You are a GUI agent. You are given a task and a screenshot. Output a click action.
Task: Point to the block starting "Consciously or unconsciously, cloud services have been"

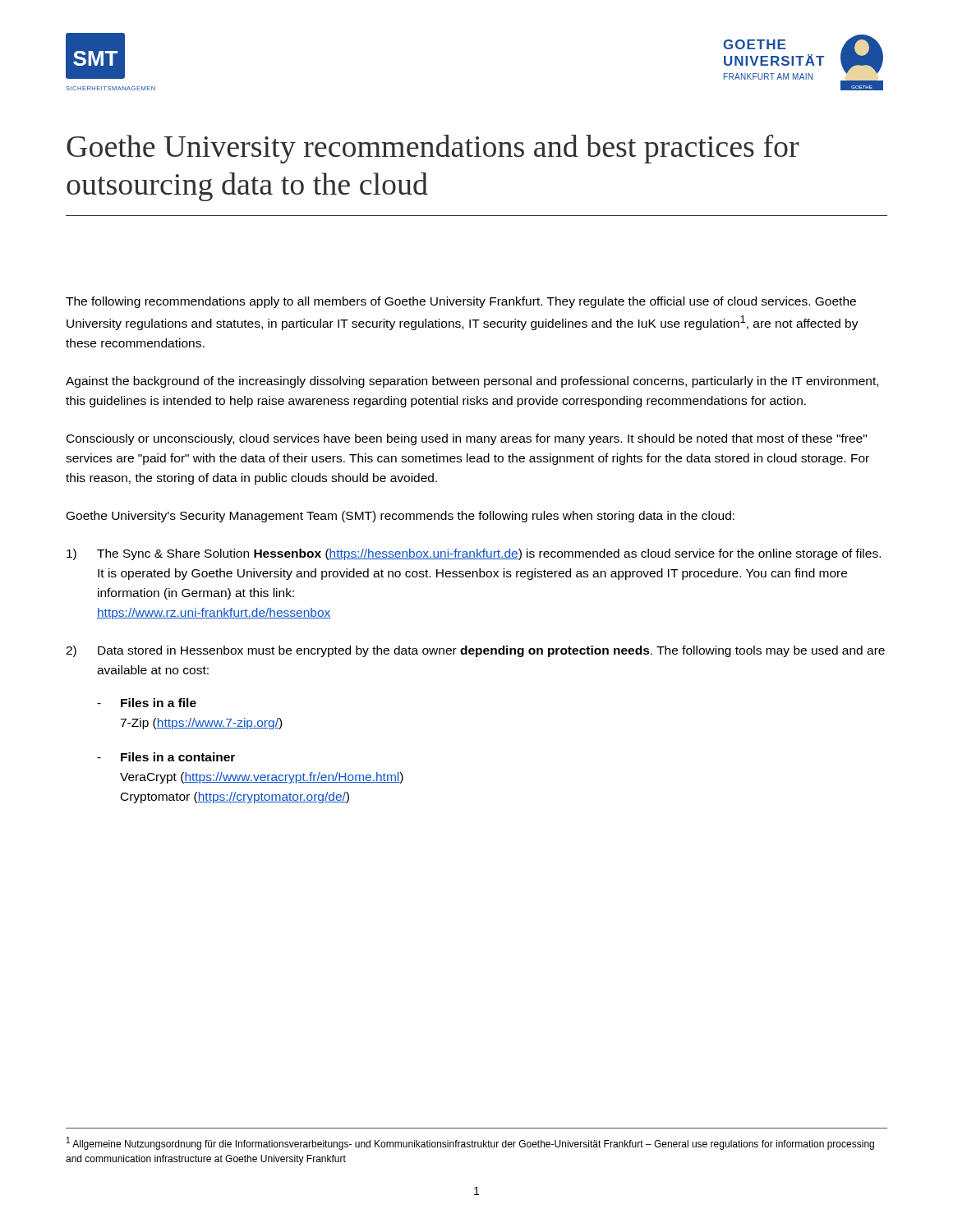click(476, 459)
